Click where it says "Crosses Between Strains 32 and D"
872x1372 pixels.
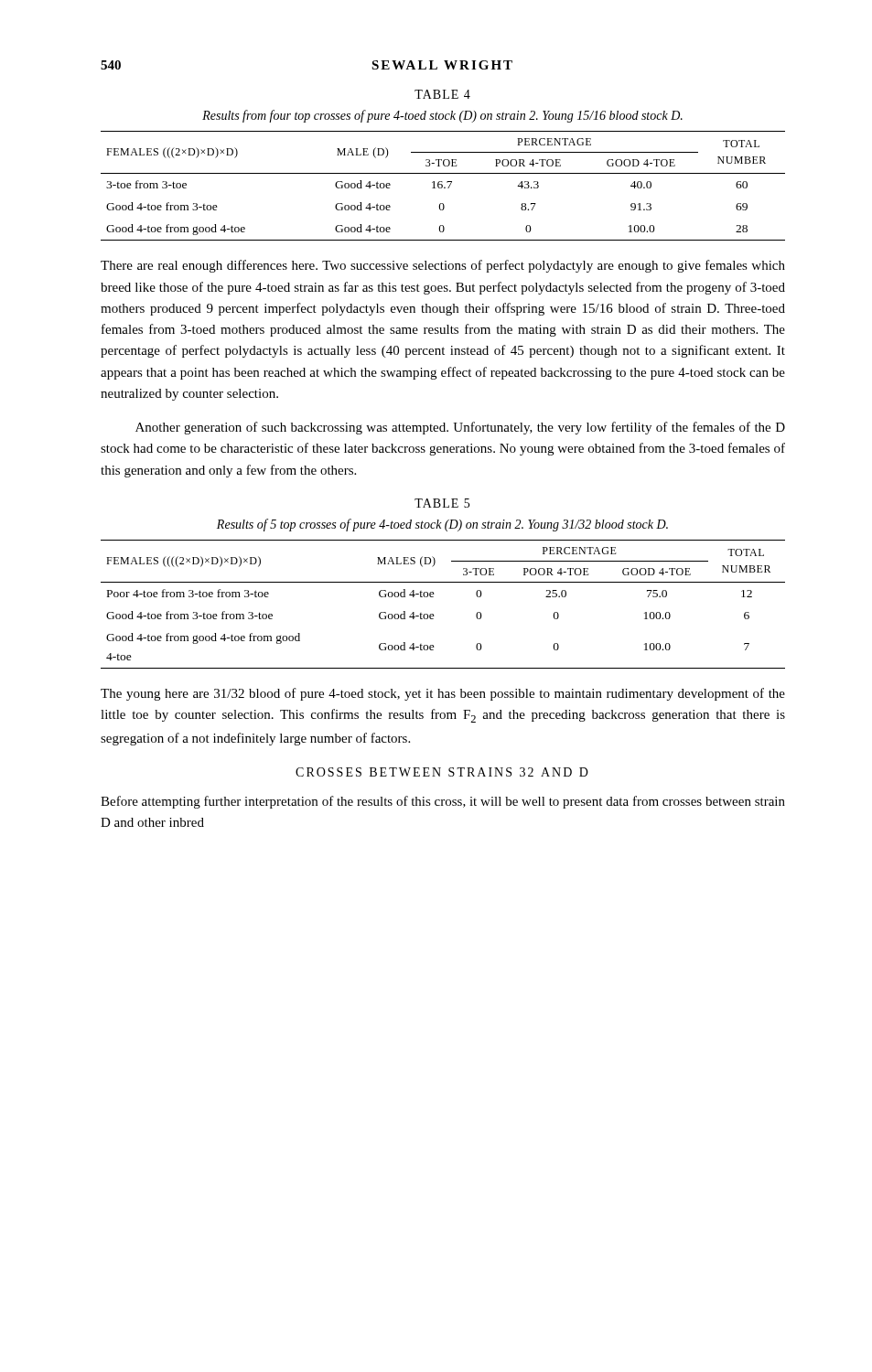click(443, 772)
